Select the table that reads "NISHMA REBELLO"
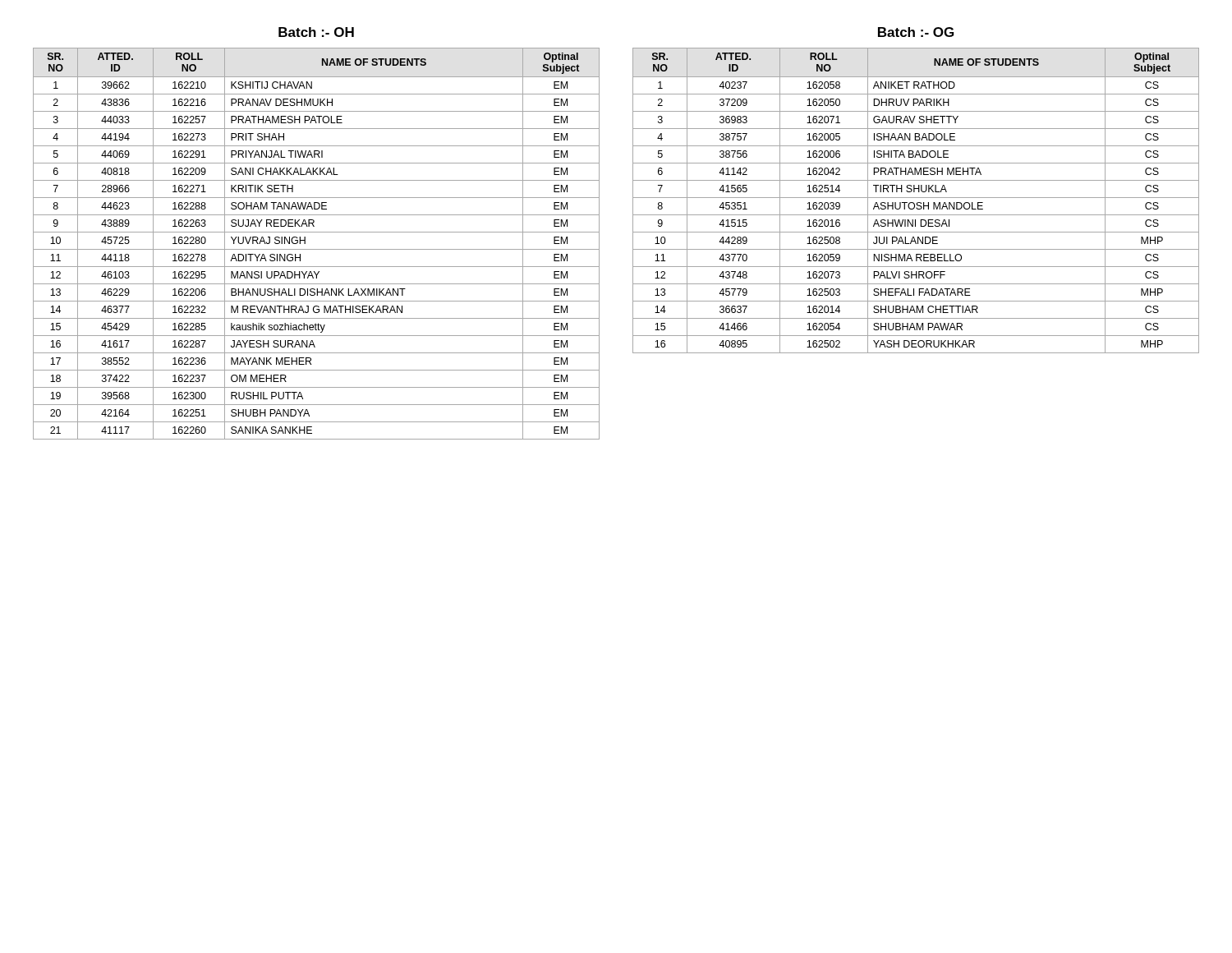 [x=916, y=200]
